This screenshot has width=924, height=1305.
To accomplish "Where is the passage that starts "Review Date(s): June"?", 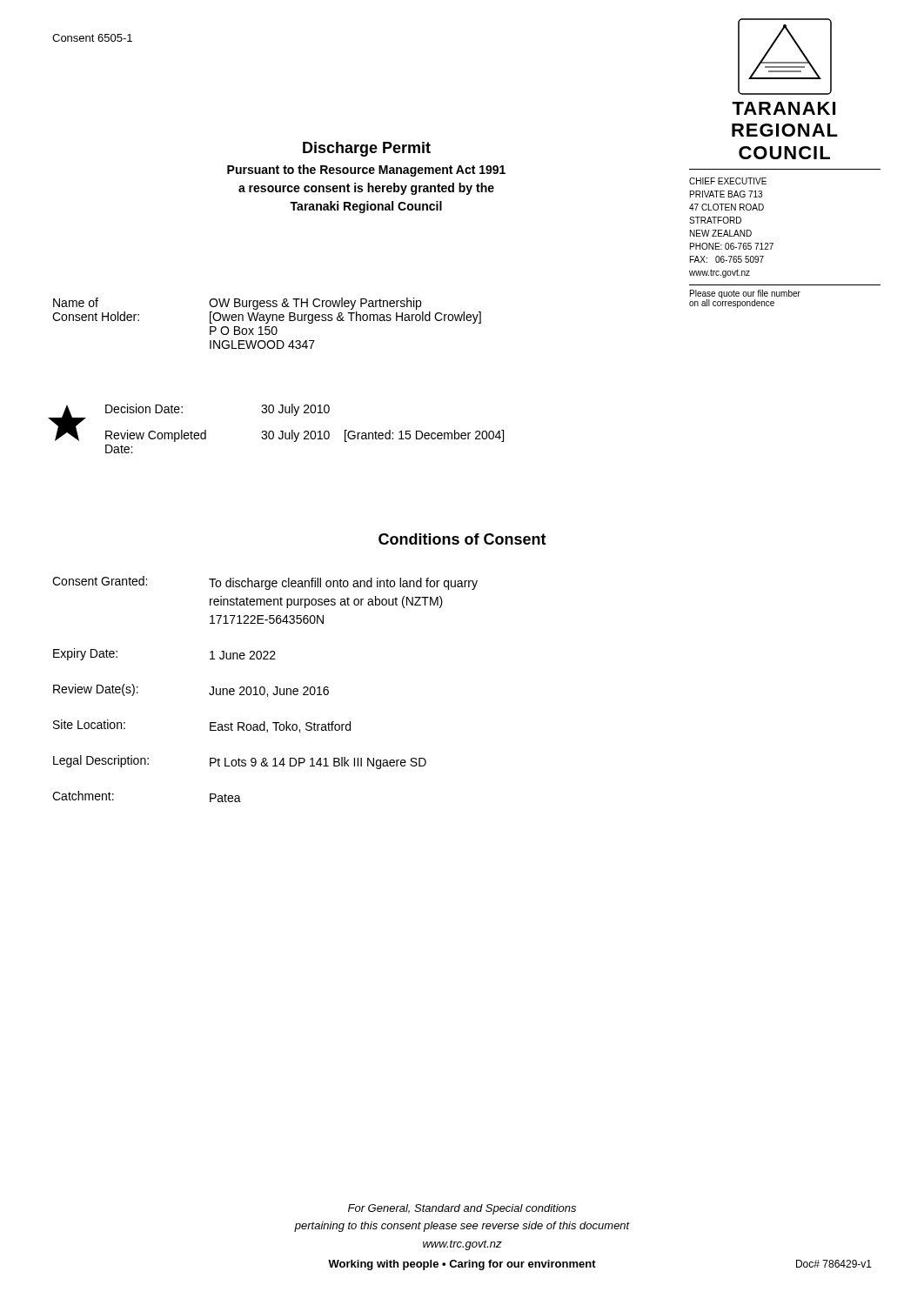I will pos(98,690).
